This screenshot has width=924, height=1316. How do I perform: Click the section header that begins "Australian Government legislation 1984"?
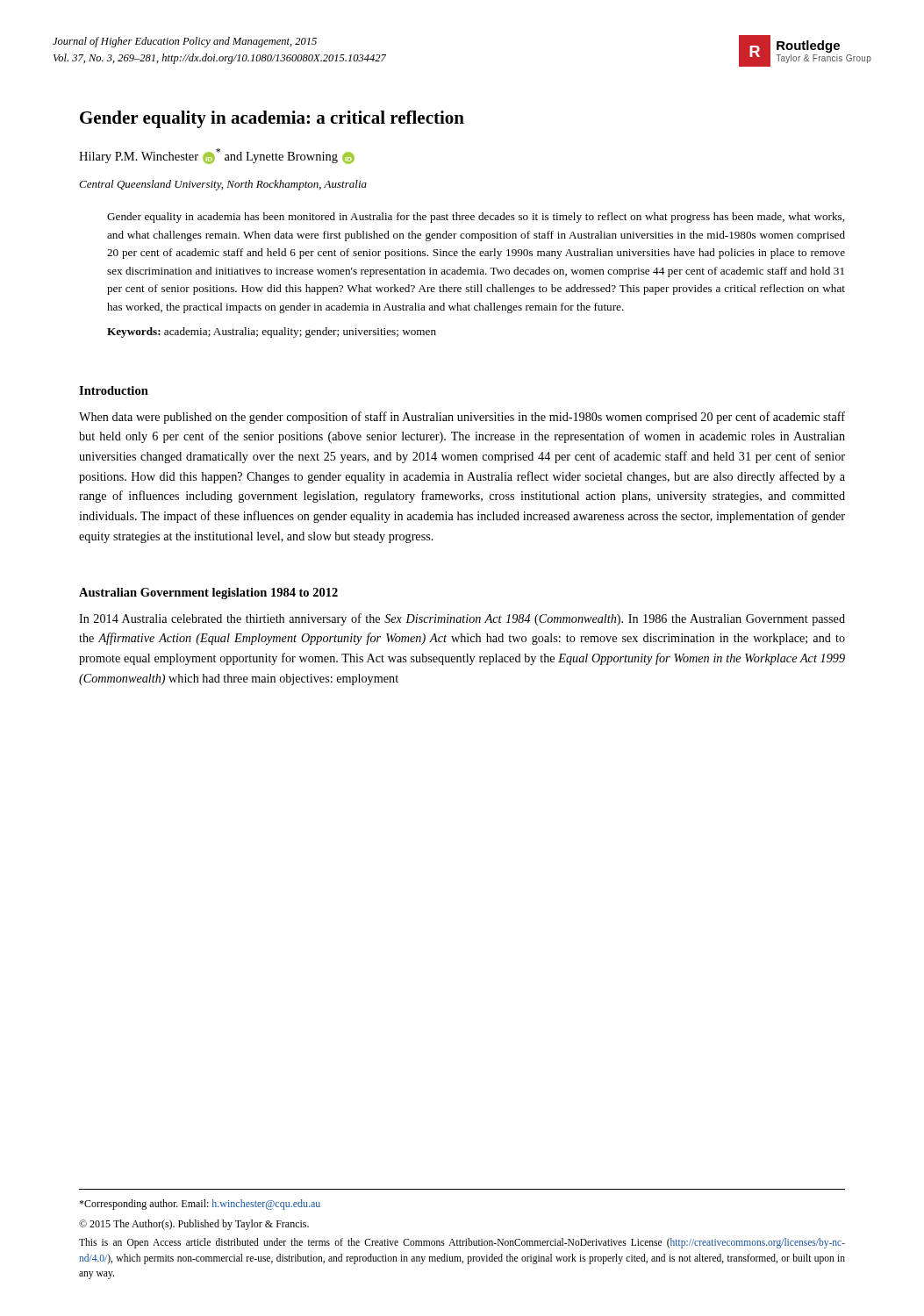click(208, 594)
